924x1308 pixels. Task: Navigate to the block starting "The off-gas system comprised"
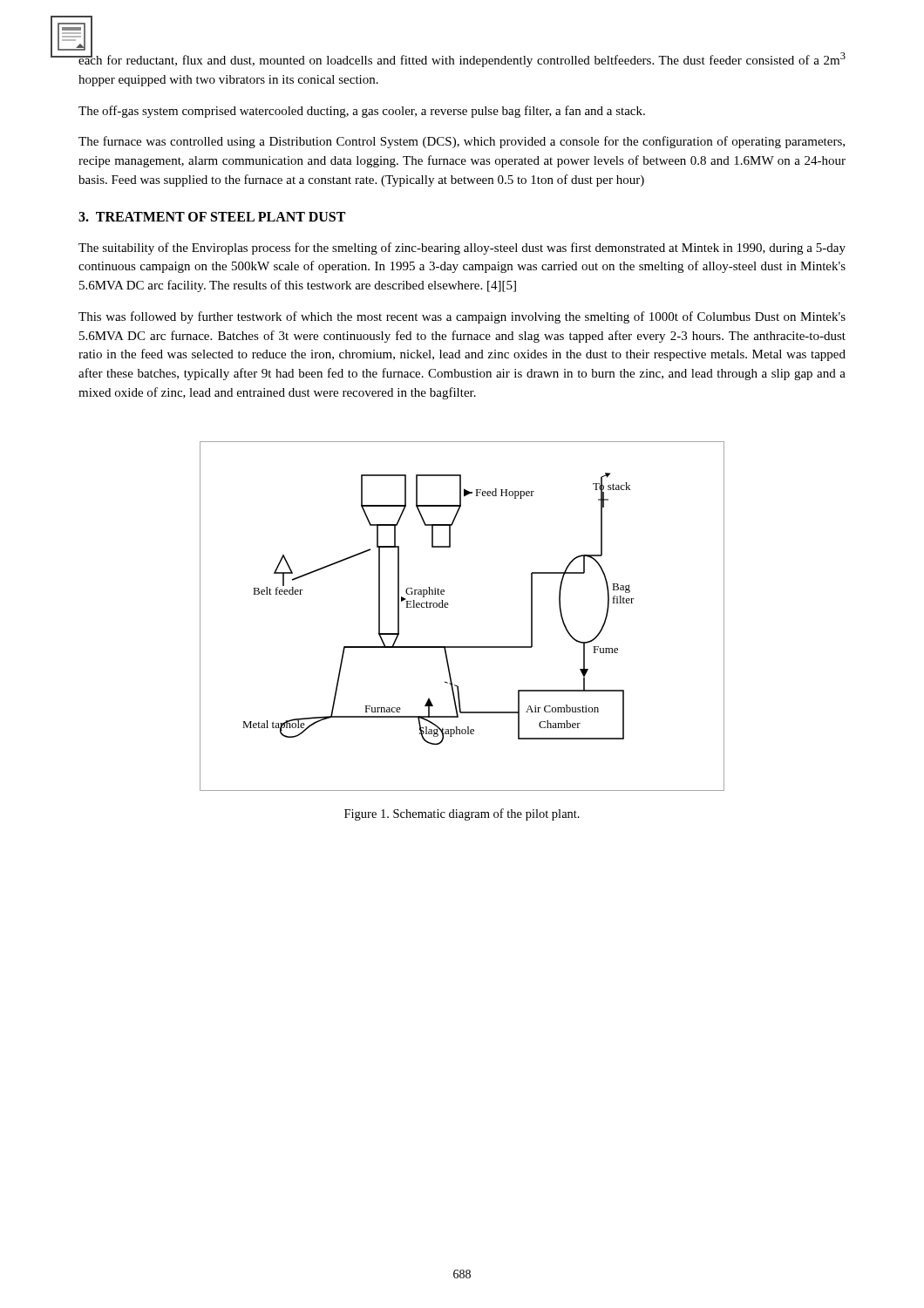[362, 110]
